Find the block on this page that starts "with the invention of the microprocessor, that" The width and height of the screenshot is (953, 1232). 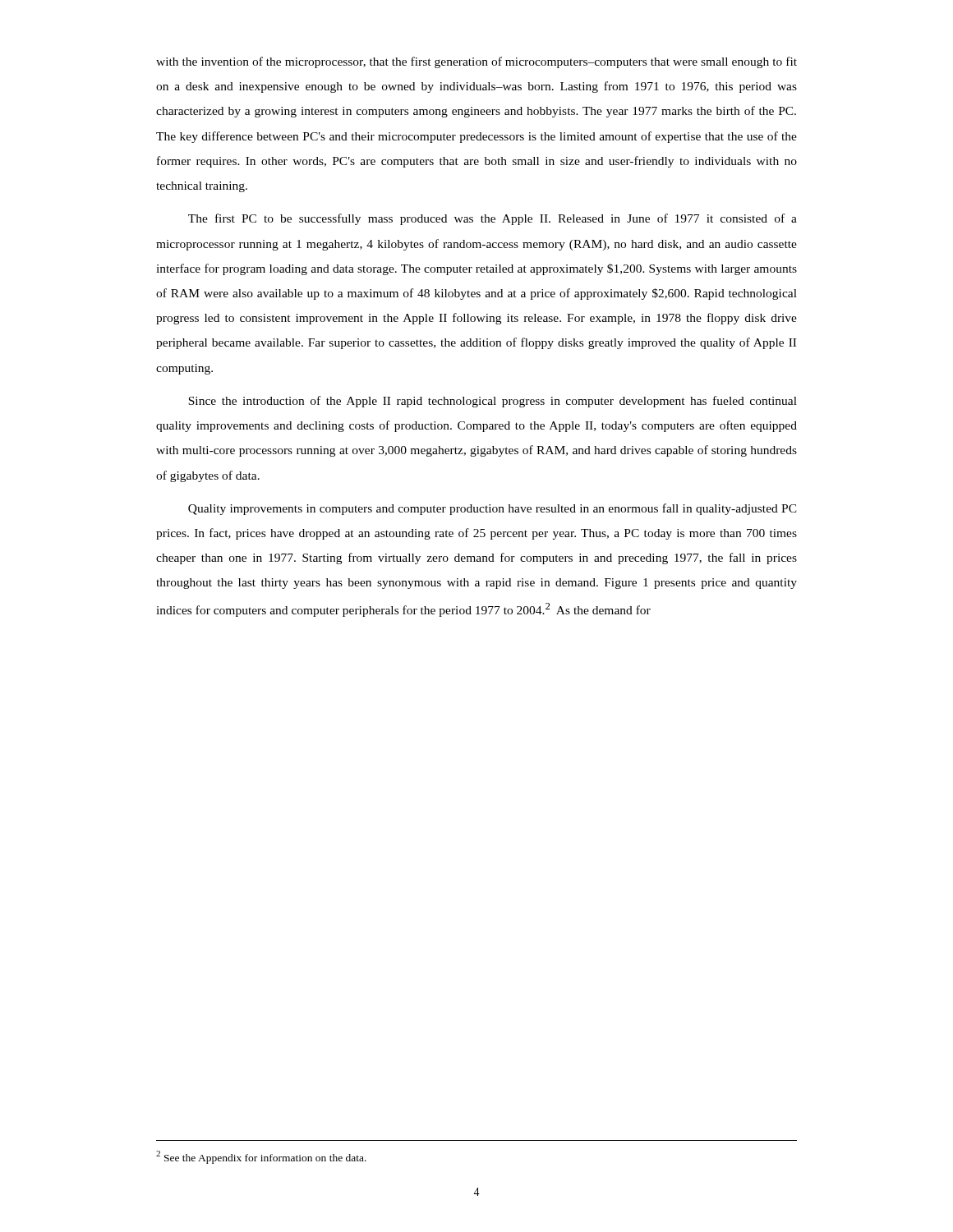(476, 124)
